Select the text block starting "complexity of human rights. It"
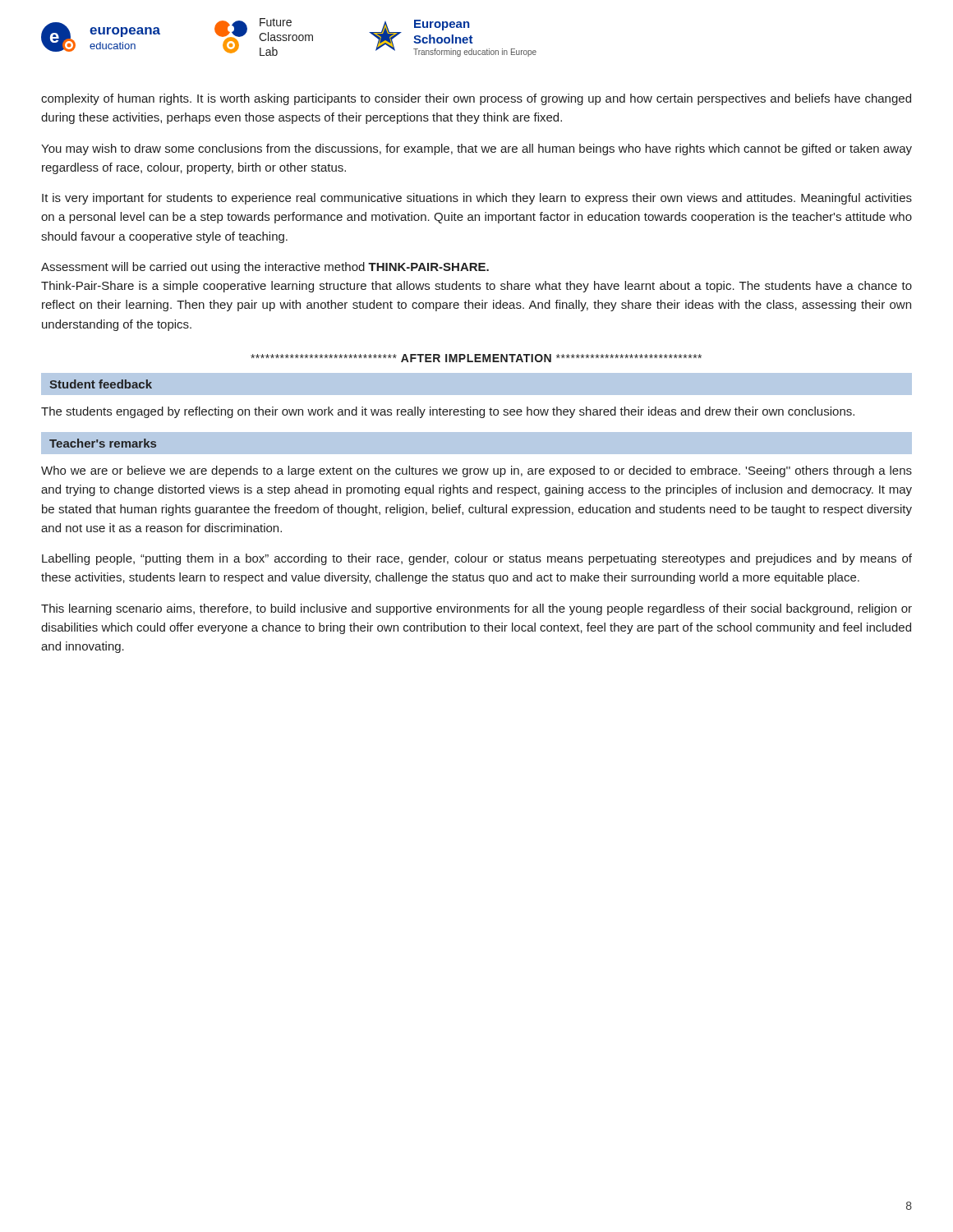The width and height of the screenshot is (953, 1232). point(476,108)
